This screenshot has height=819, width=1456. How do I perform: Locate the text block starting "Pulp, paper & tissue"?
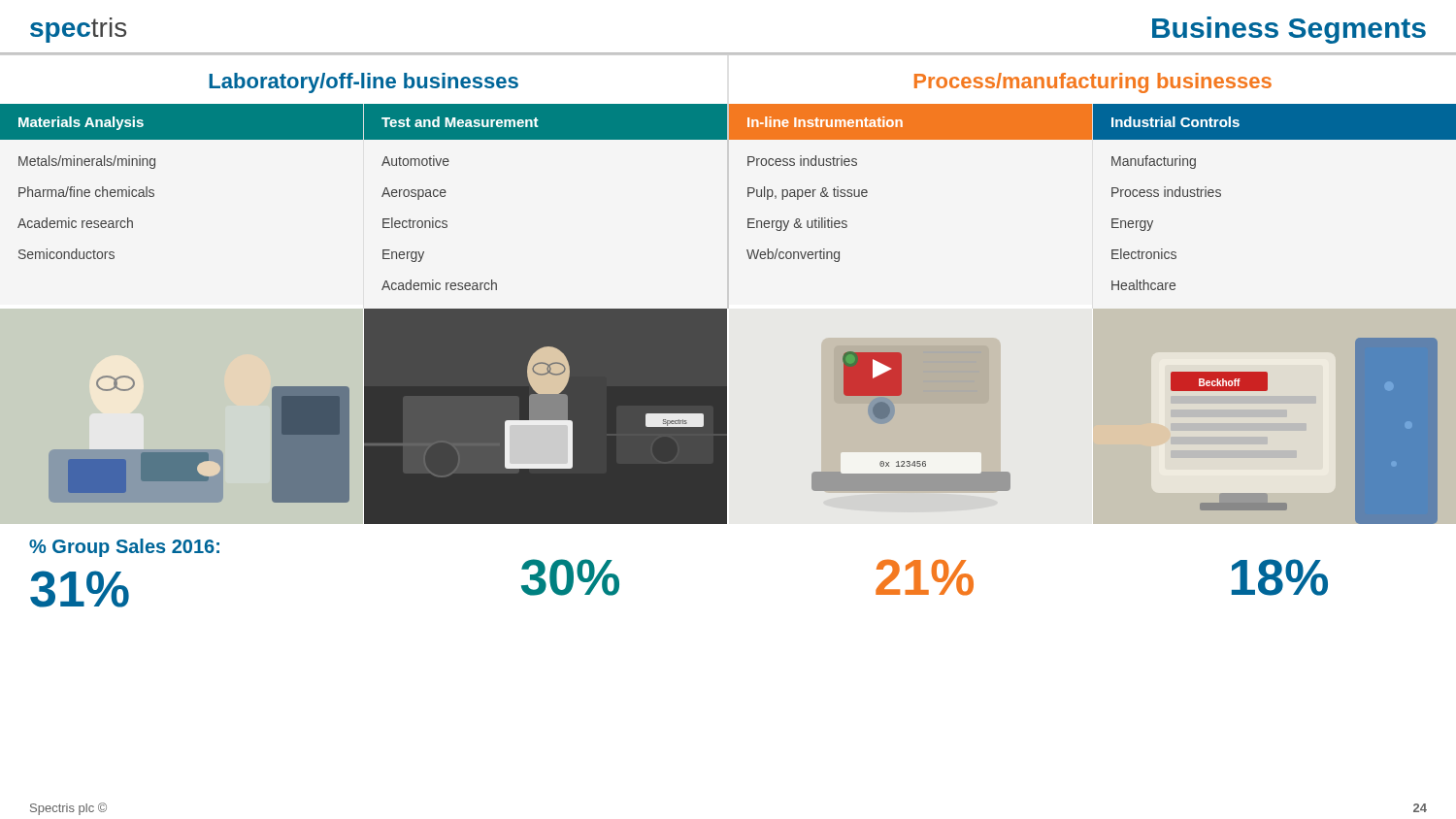click(807, 192)
